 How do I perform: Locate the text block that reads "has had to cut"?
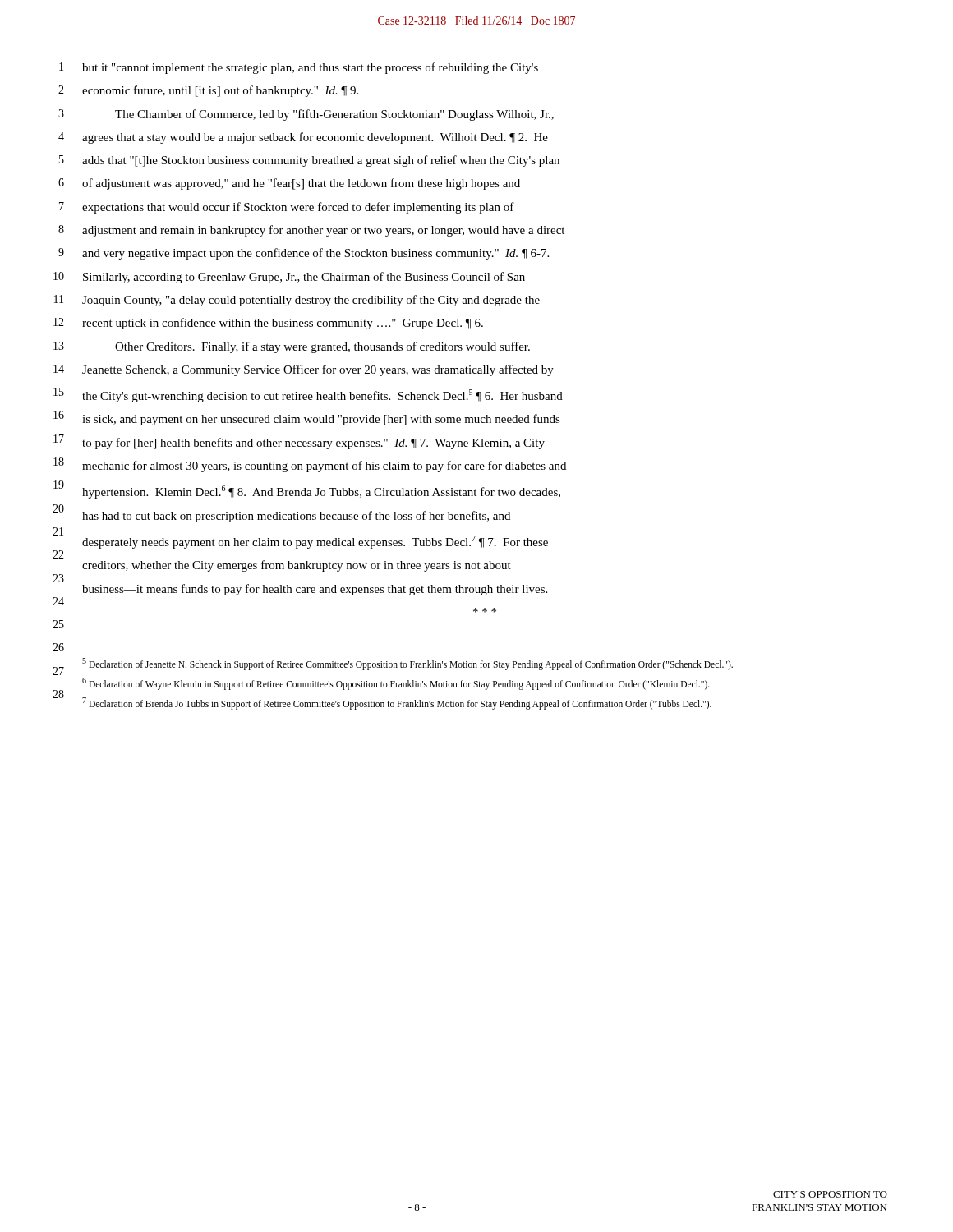coord(296,516)
